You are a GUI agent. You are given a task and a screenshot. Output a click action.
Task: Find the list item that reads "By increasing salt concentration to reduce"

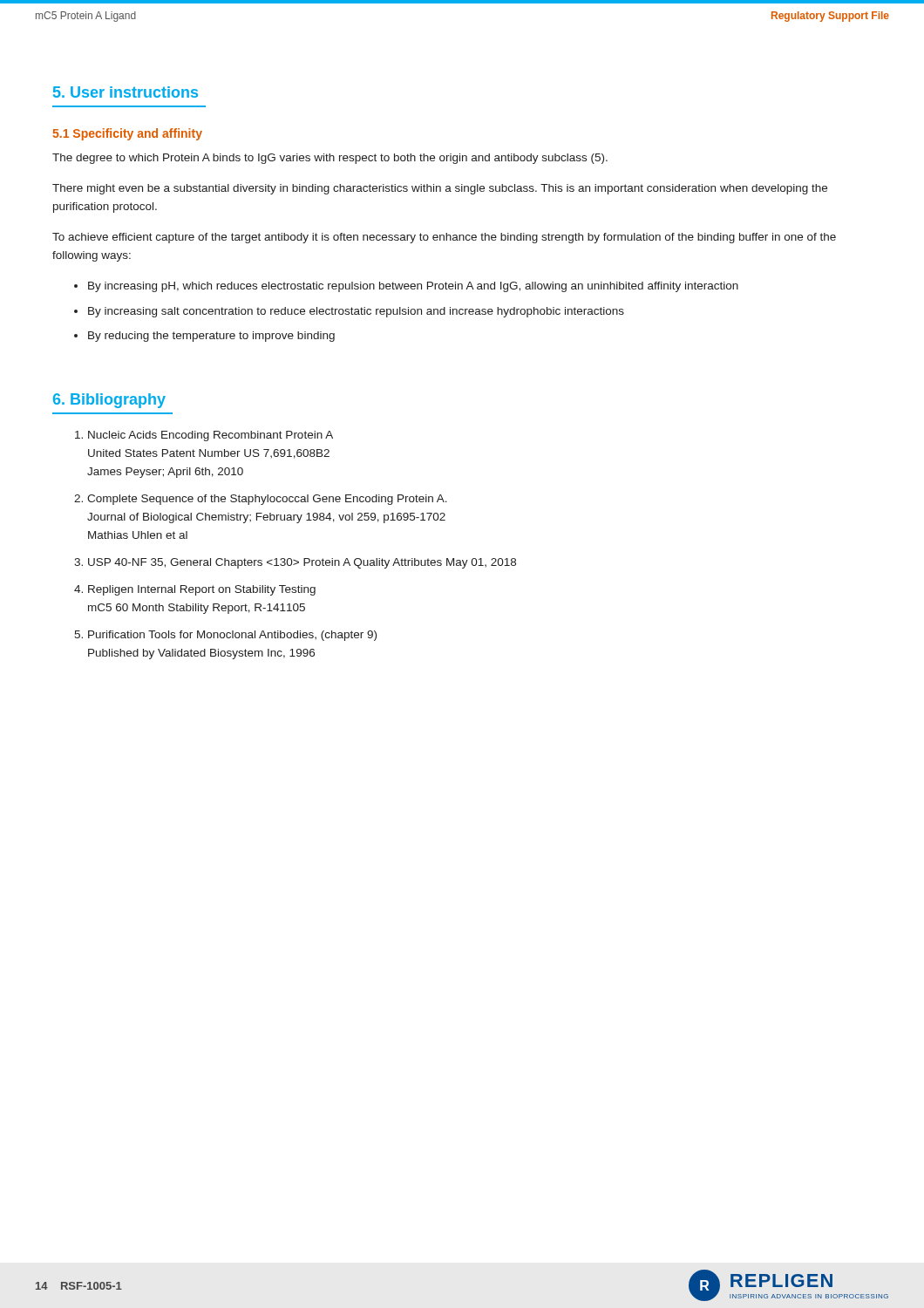356,311
